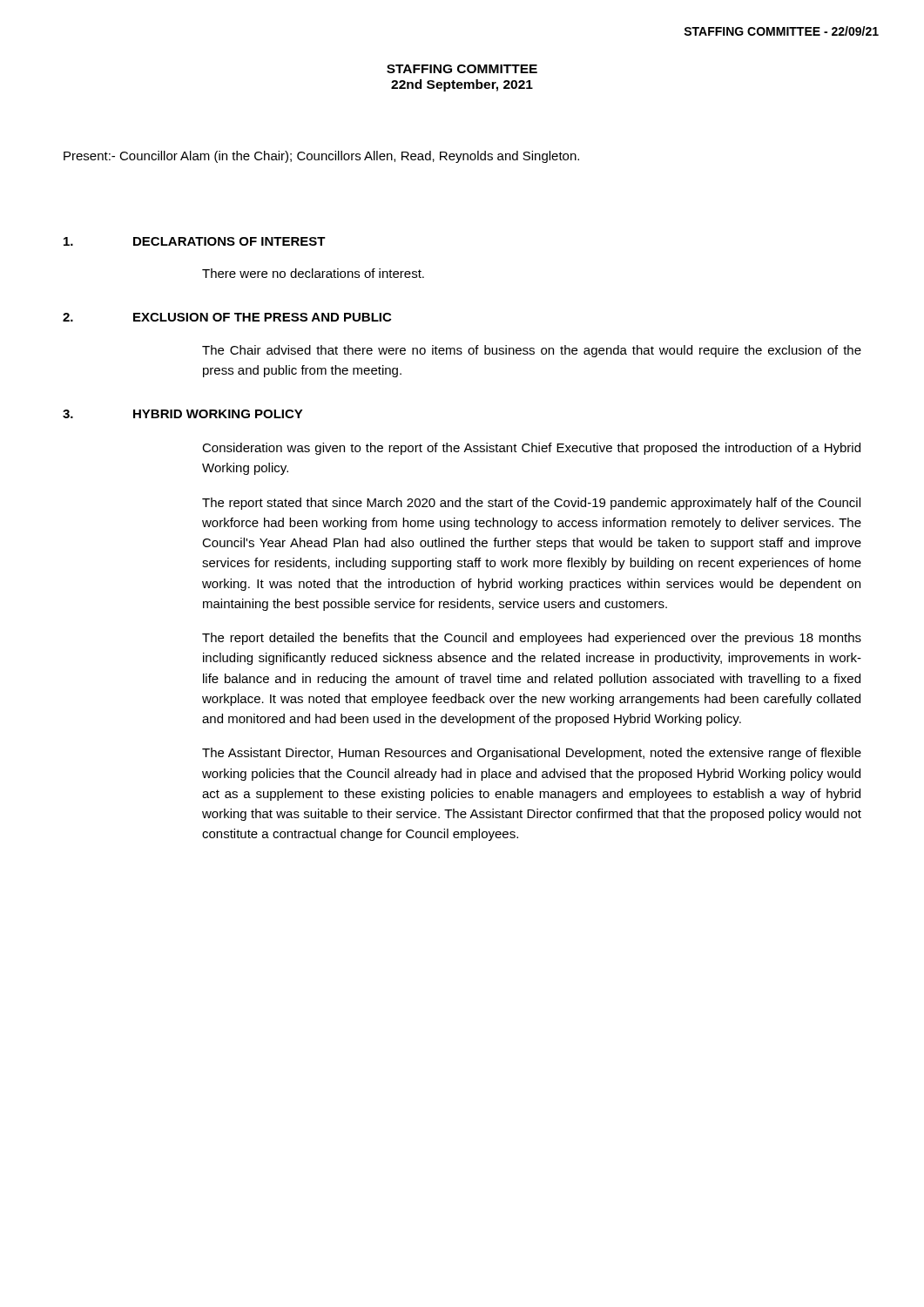Select the element starting "3. HYBRID WORKING POLICY"
924x1307 pixels.
click(183, 414)
